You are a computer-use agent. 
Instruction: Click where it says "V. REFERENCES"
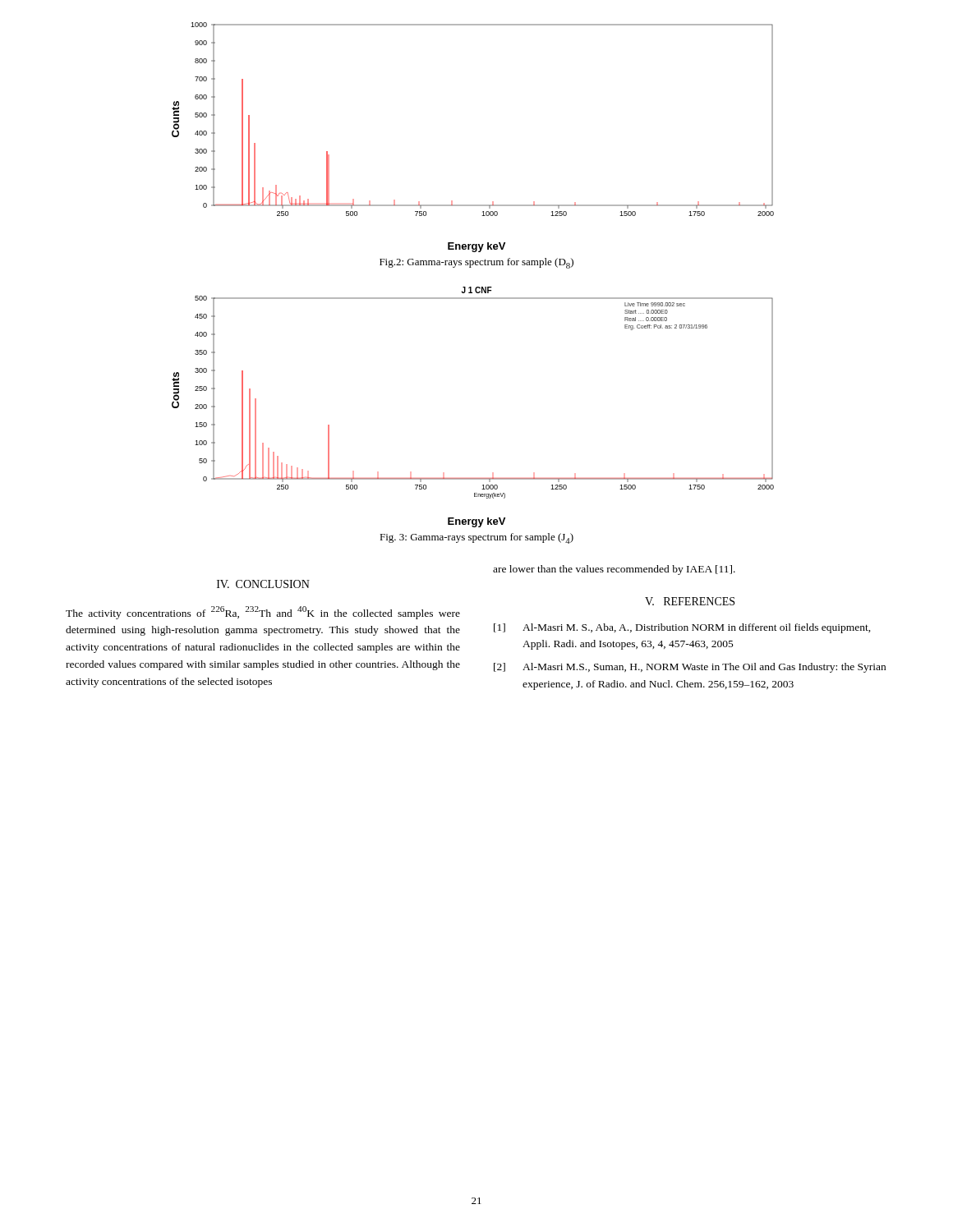(x=690, y=602)
